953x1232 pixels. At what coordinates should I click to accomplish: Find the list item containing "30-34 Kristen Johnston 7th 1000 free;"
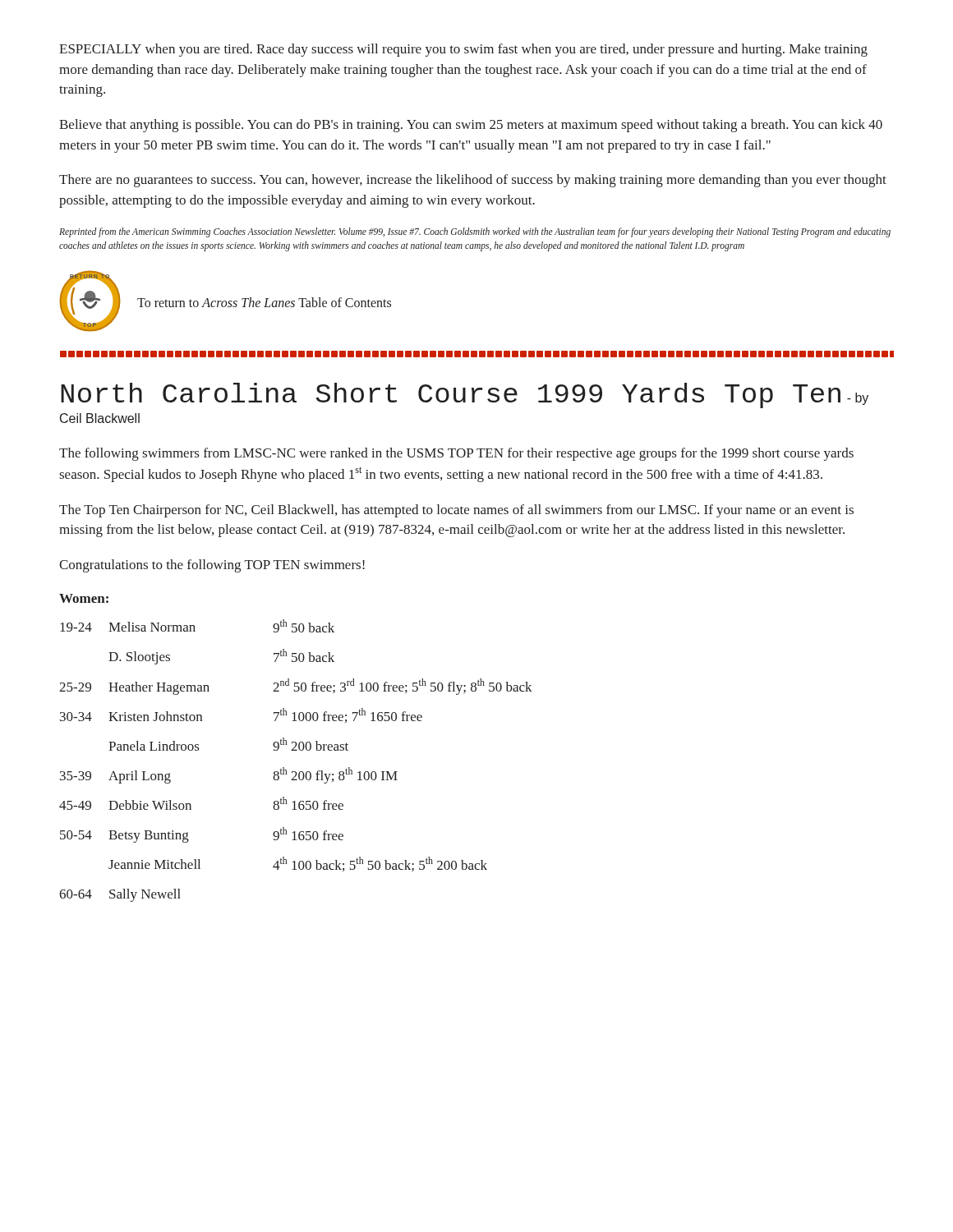point(72,715)
